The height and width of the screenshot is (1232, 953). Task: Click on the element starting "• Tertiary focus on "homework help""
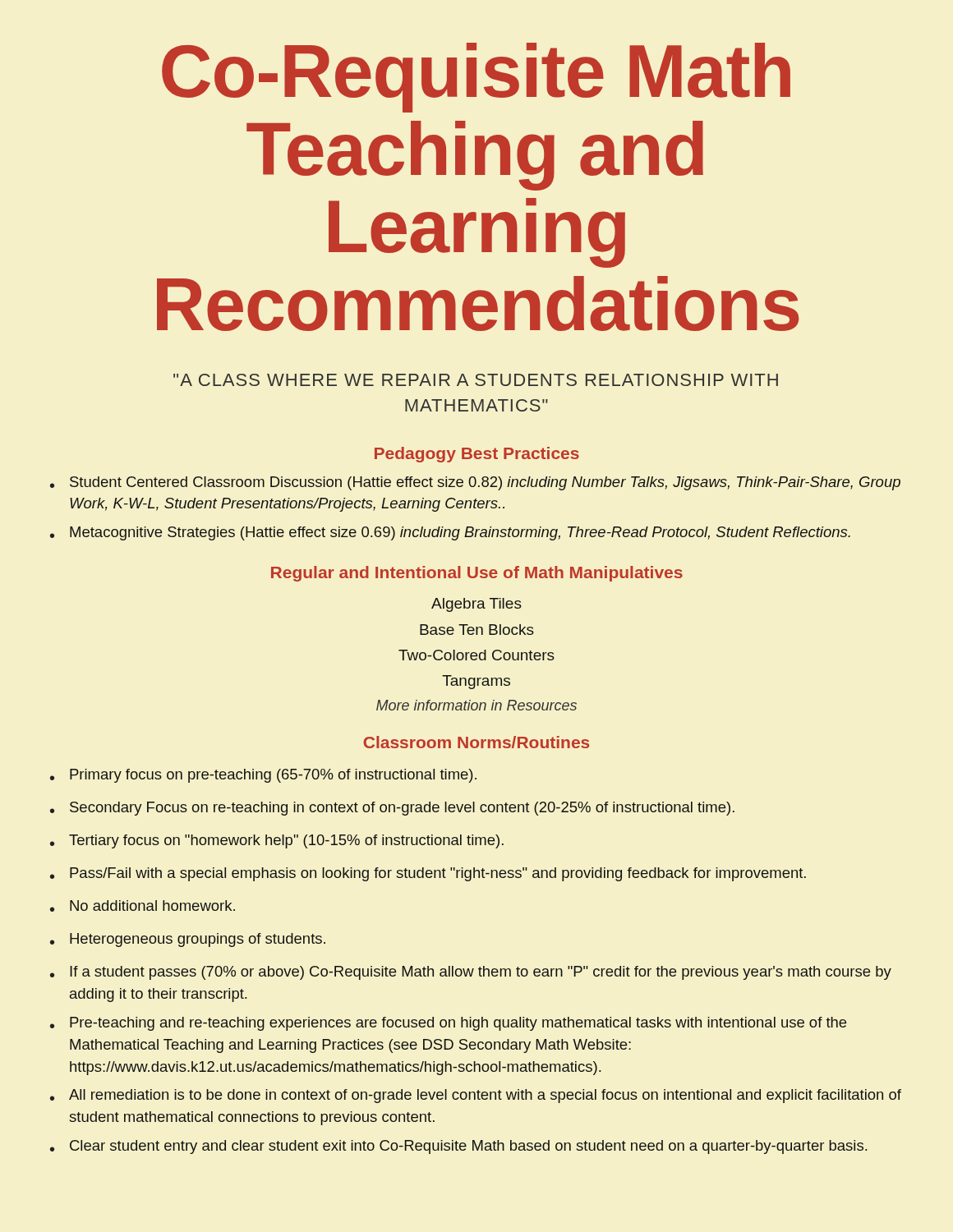coord(476,843)
